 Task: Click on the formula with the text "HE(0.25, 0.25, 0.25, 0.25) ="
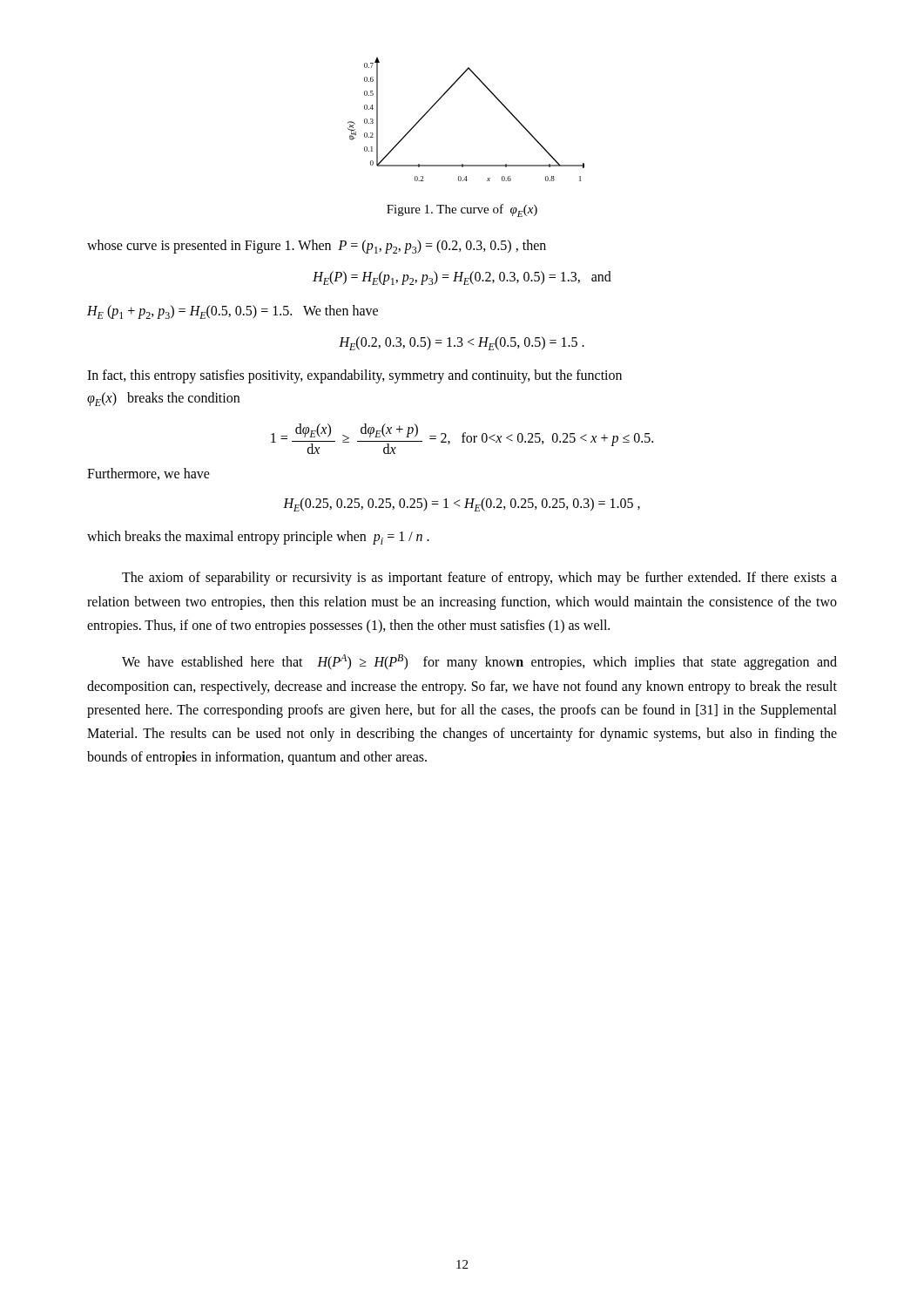(x=462, y=505)
